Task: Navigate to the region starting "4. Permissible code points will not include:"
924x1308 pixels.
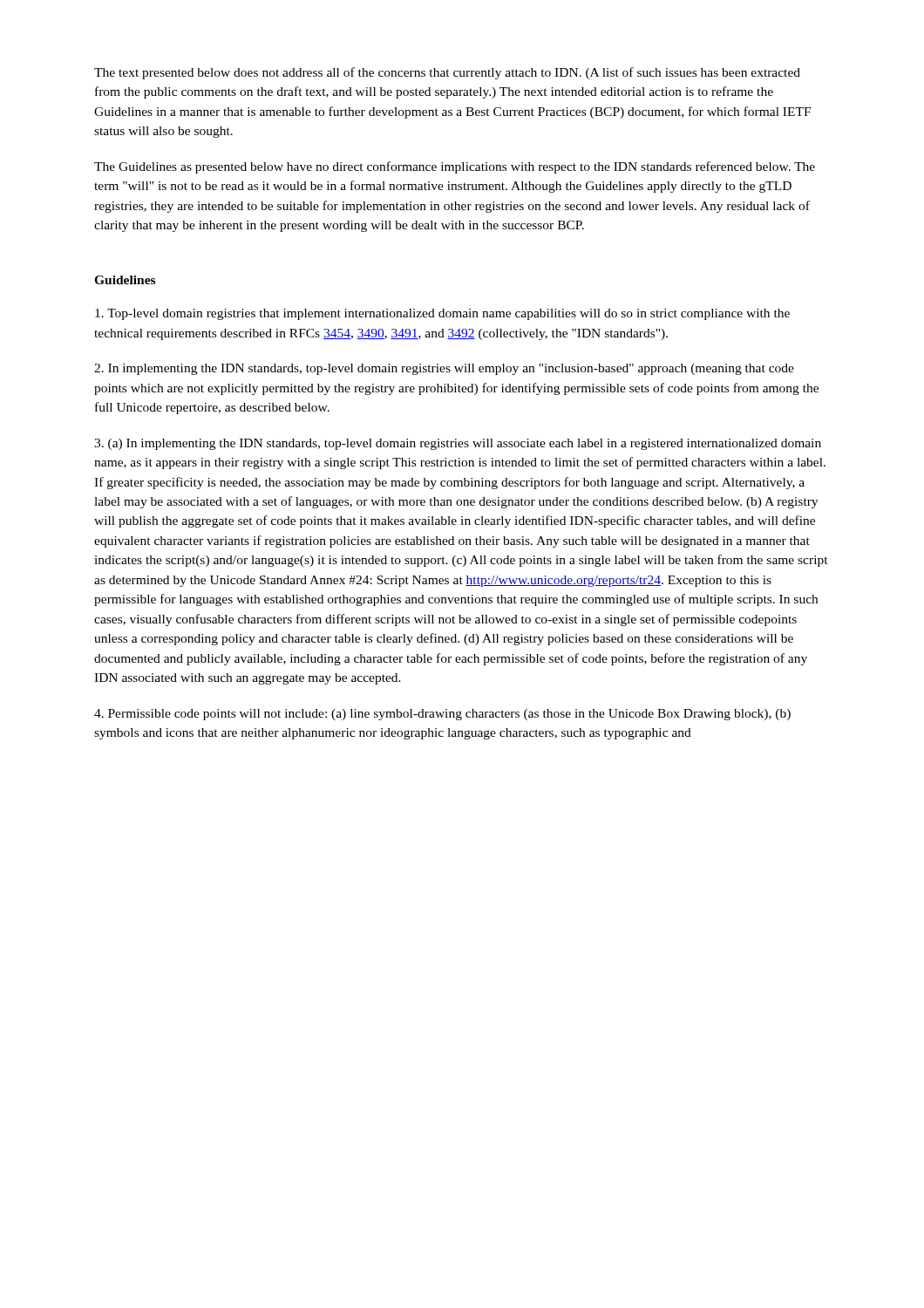Action: (443, 722)
